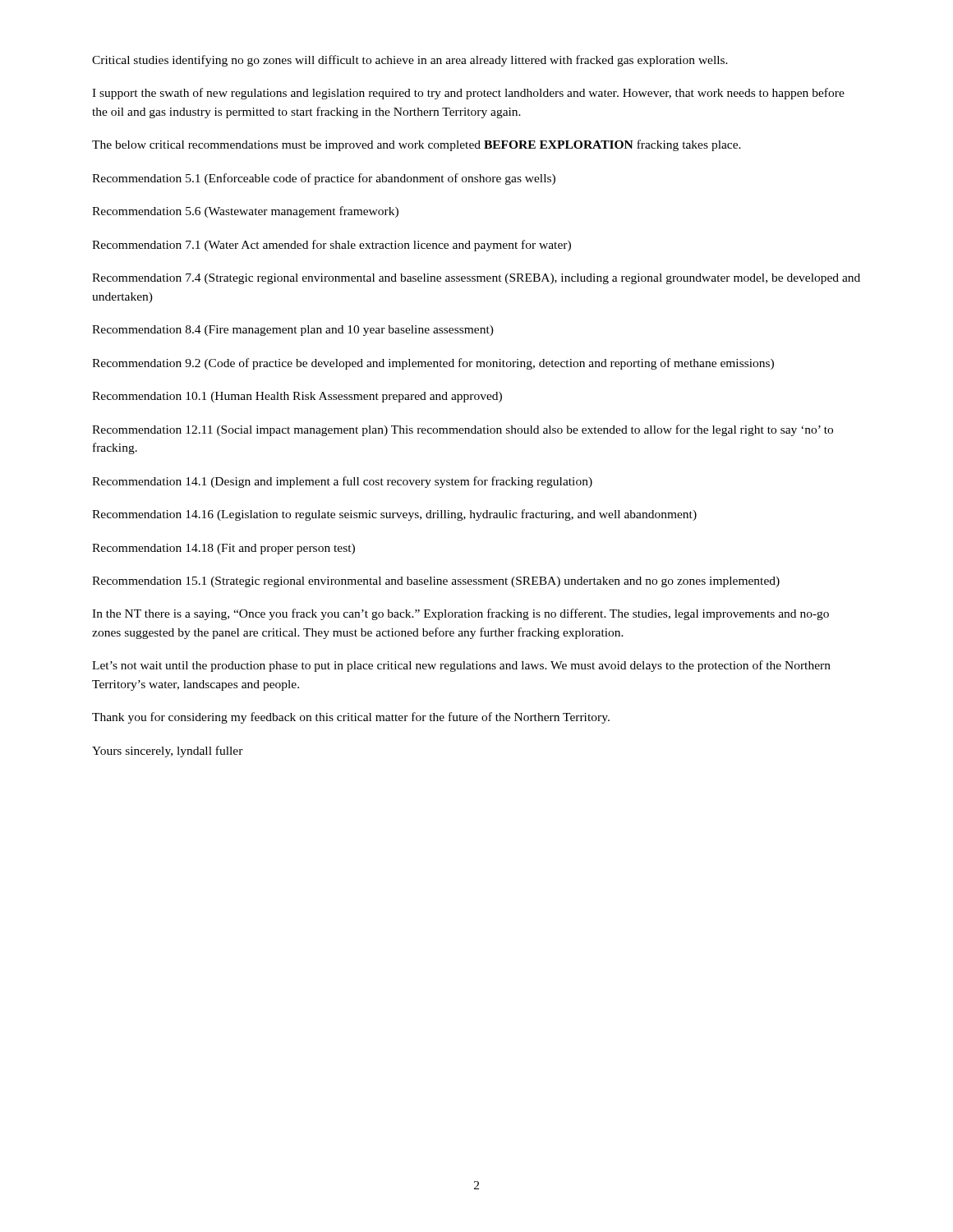Select the block starting "Critical studies identifying"

[x=410, y=60]
